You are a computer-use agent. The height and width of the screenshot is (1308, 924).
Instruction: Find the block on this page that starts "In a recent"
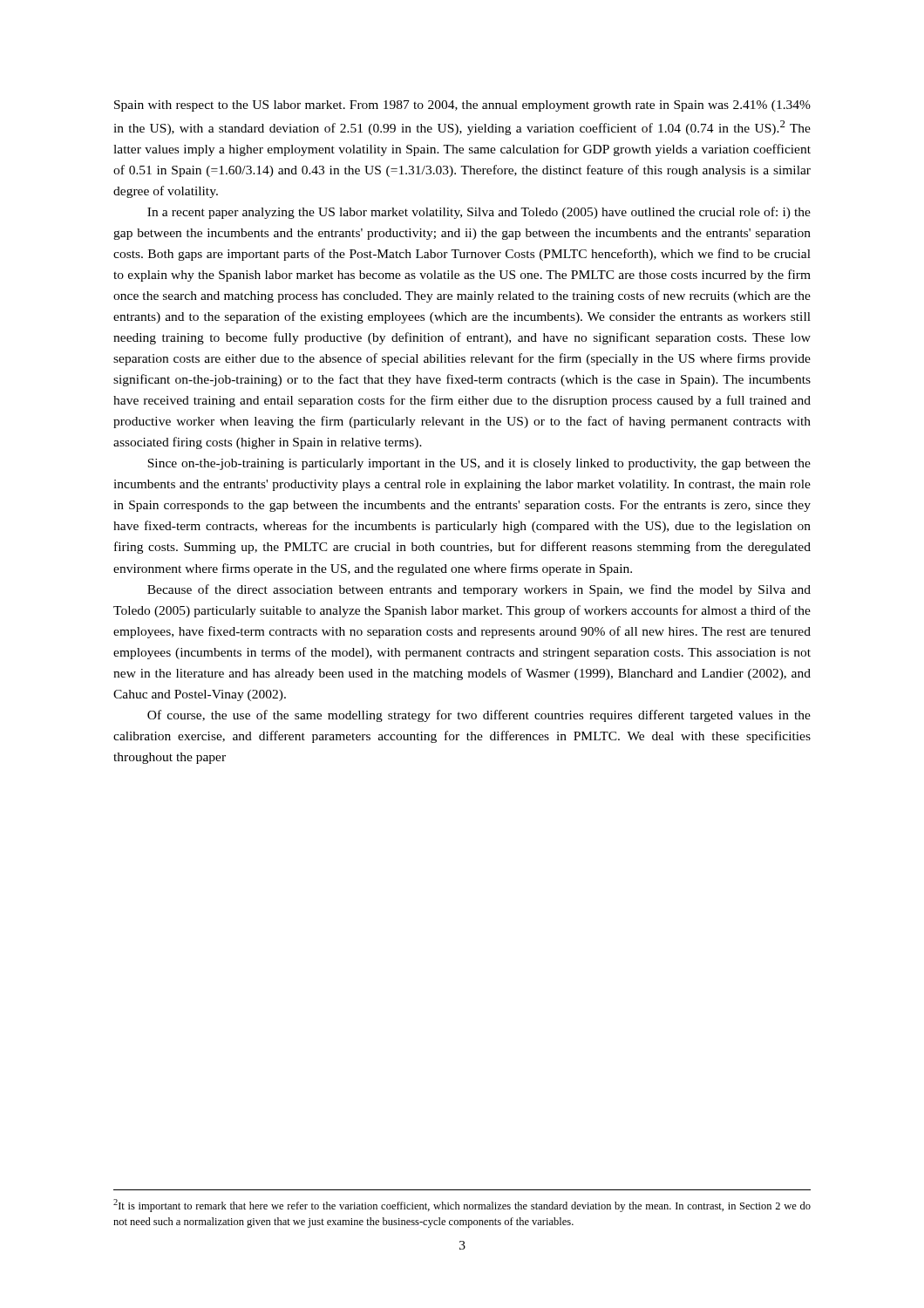point(462,327)
